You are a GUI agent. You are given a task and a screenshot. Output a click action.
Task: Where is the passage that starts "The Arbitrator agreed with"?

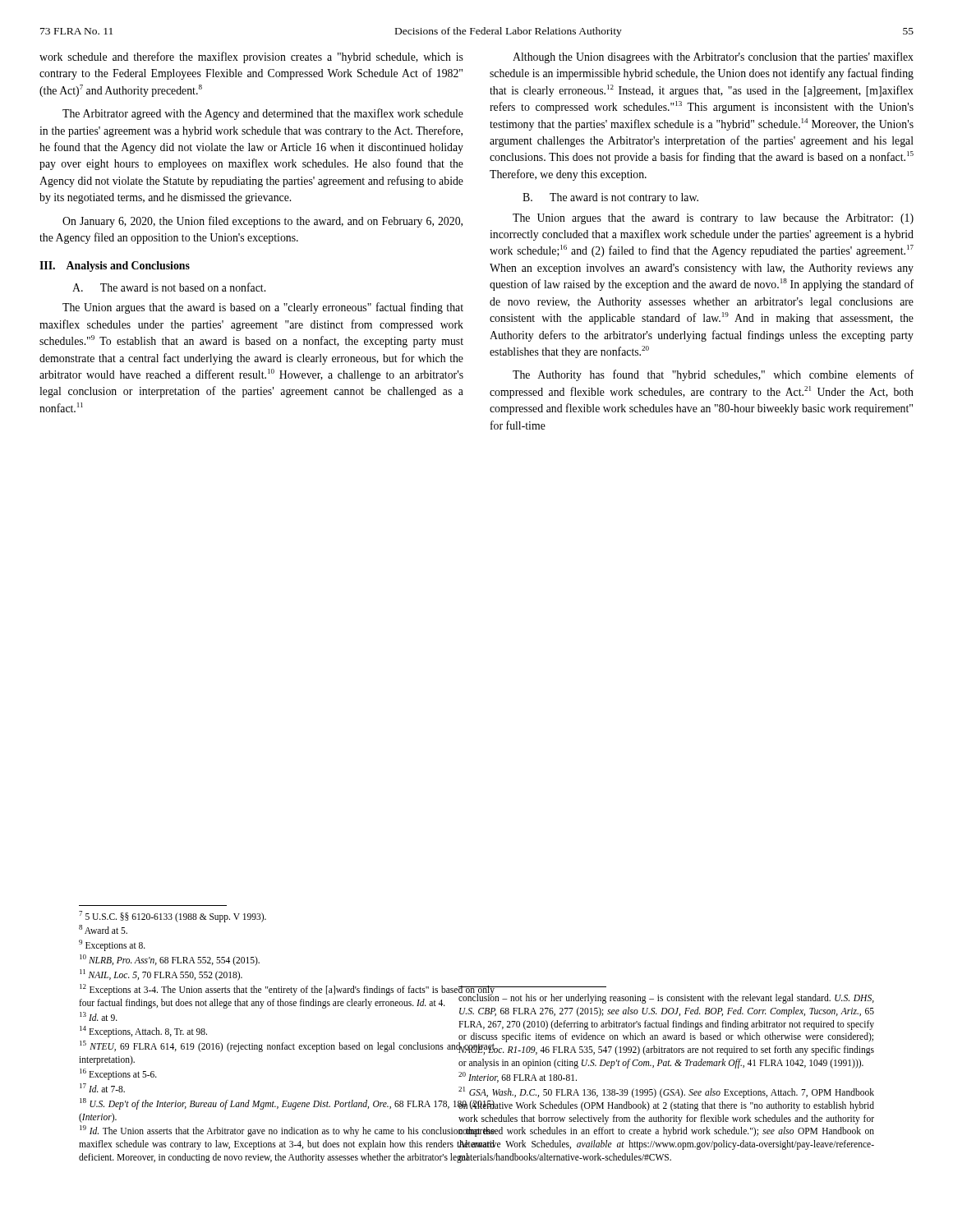(x=251, y=156)
